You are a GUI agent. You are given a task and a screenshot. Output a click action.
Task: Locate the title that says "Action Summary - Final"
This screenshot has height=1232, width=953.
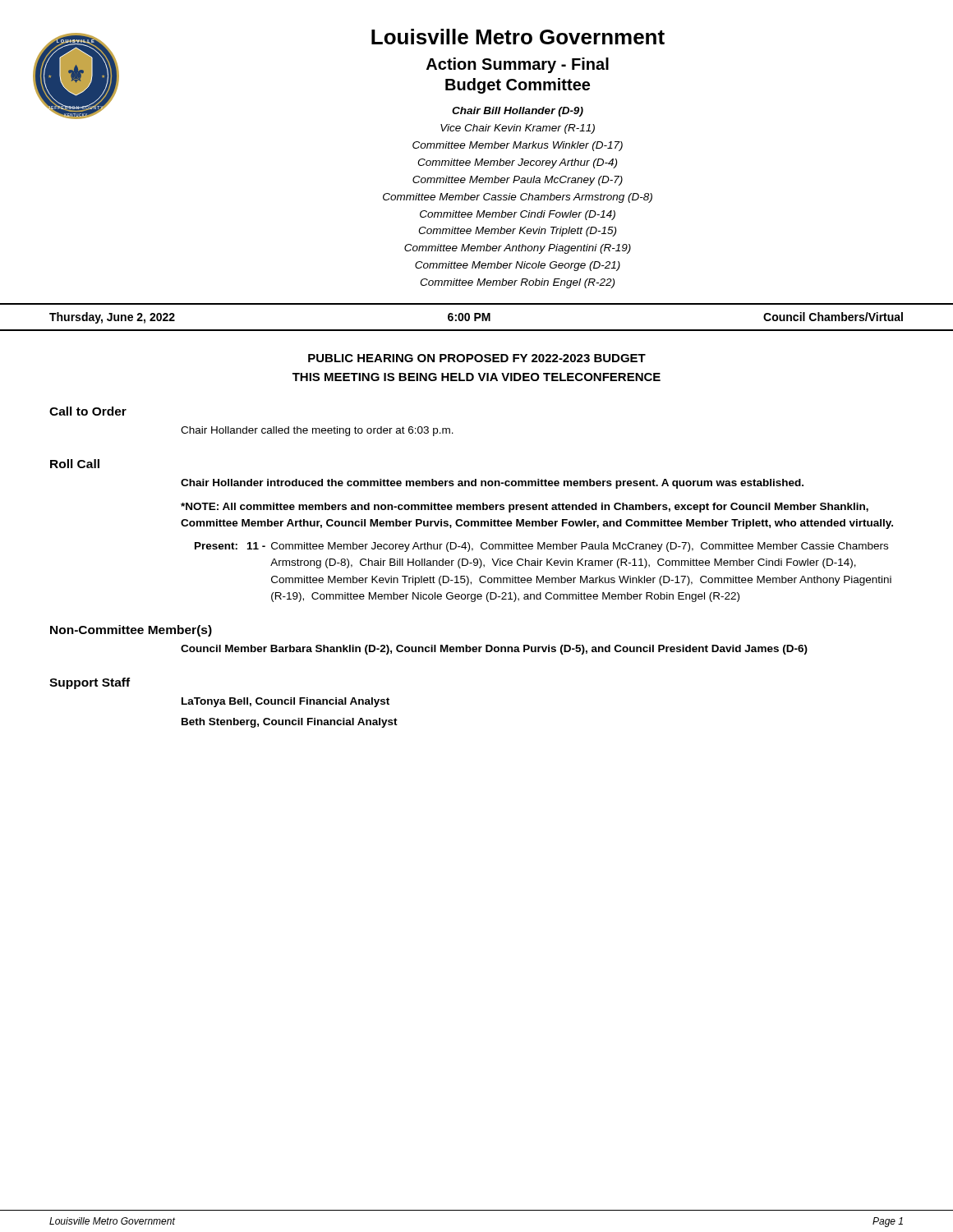pos(518,75)
